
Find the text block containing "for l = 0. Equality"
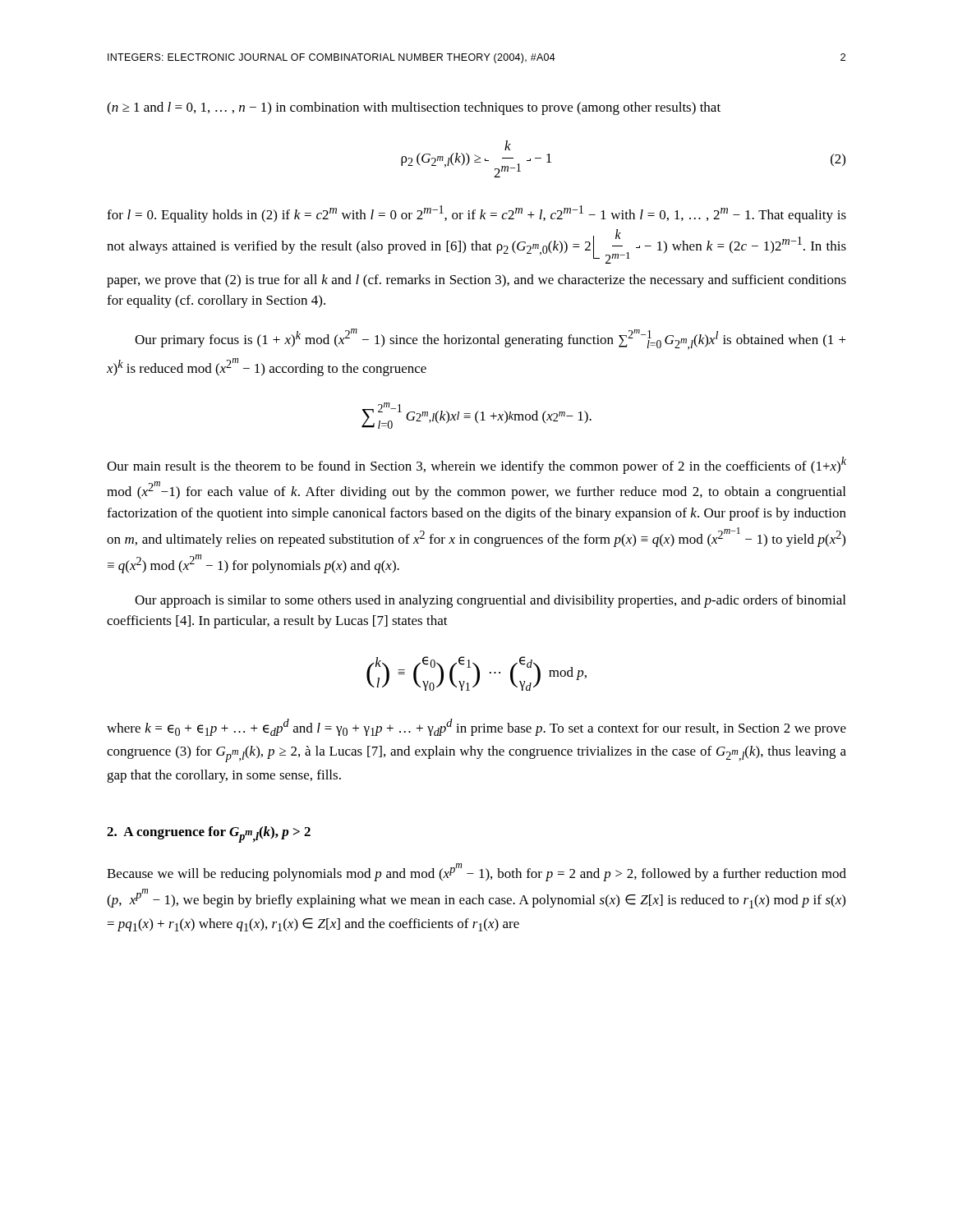pyautogui.click(x=476, y=256)
